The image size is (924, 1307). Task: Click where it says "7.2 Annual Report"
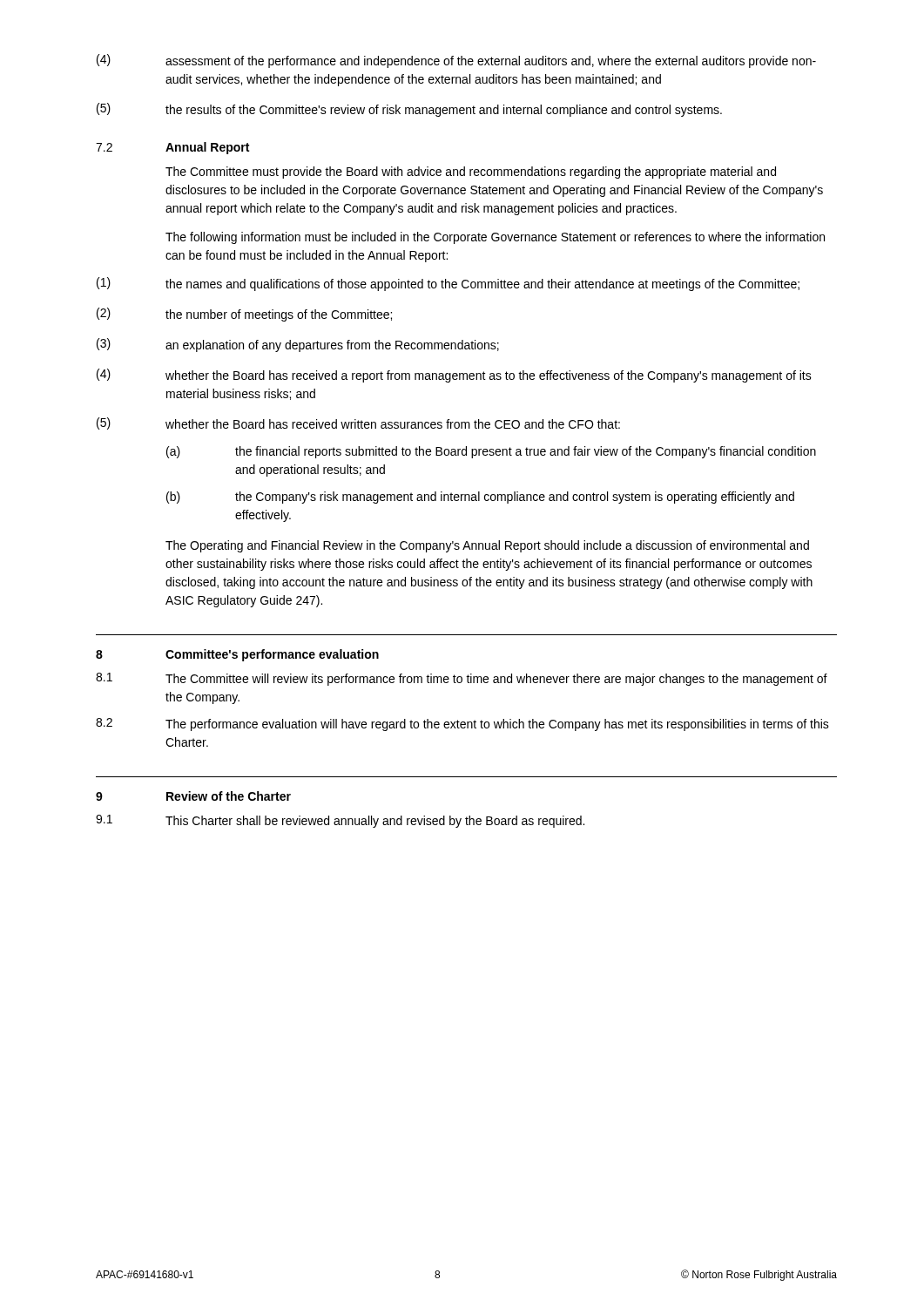tap(173, 147)
